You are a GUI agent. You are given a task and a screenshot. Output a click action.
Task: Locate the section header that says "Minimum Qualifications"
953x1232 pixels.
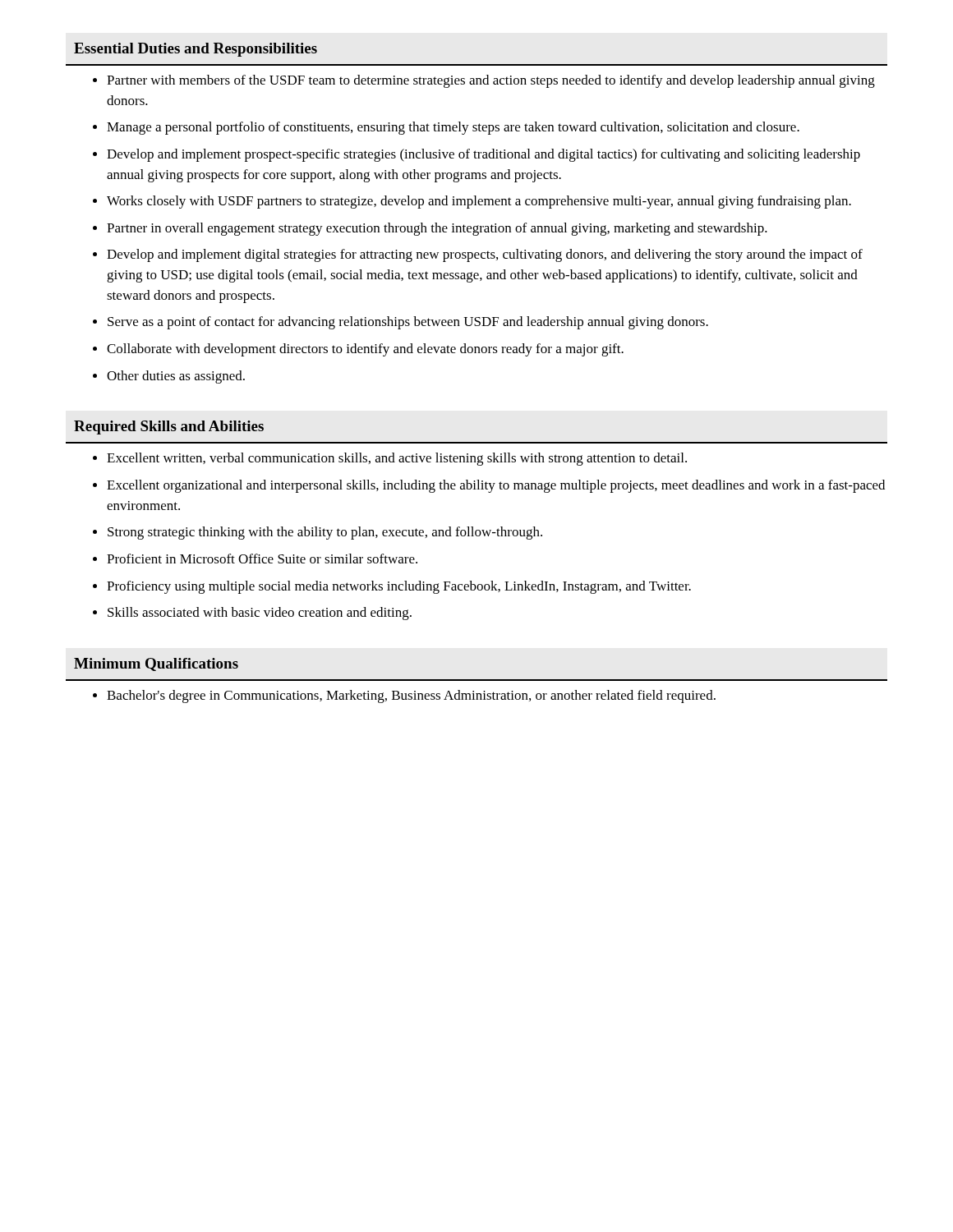(x=156, y=663)
